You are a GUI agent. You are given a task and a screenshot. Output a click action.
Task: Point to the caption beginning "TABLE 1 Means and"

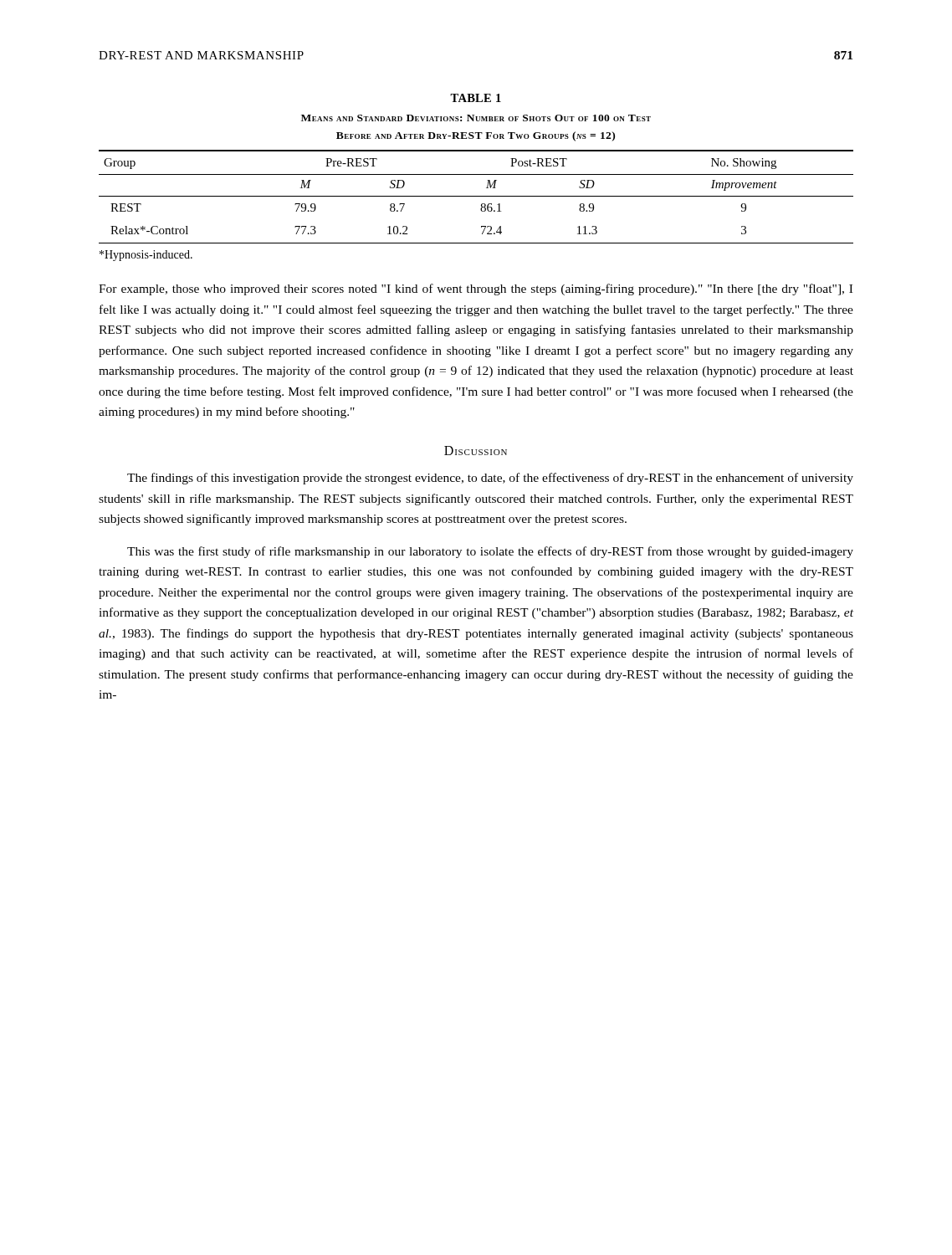pos(476,117)
